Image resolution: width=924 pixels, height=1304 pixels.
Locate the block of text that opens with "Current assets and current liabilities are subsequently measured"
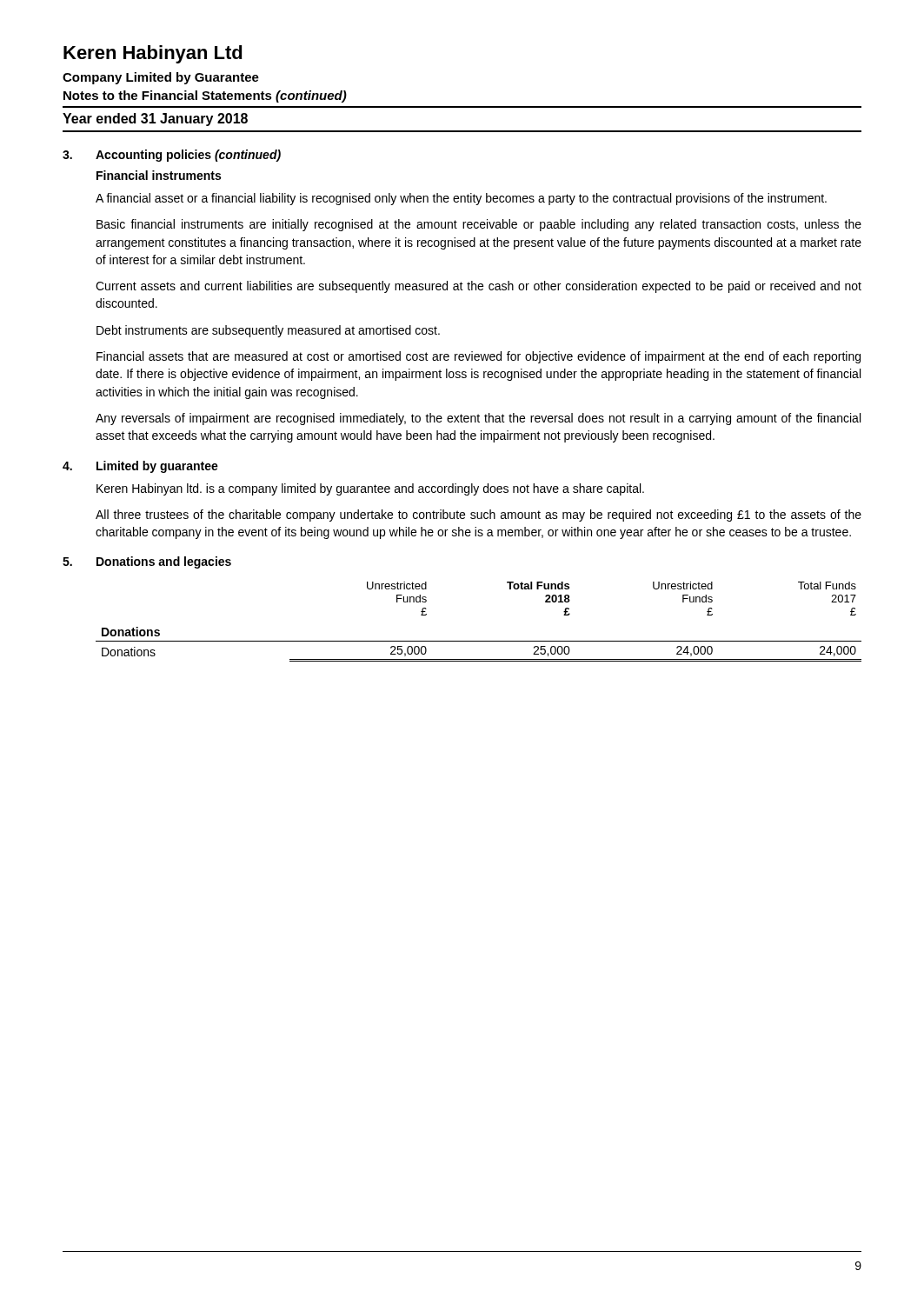coord(479,295)
